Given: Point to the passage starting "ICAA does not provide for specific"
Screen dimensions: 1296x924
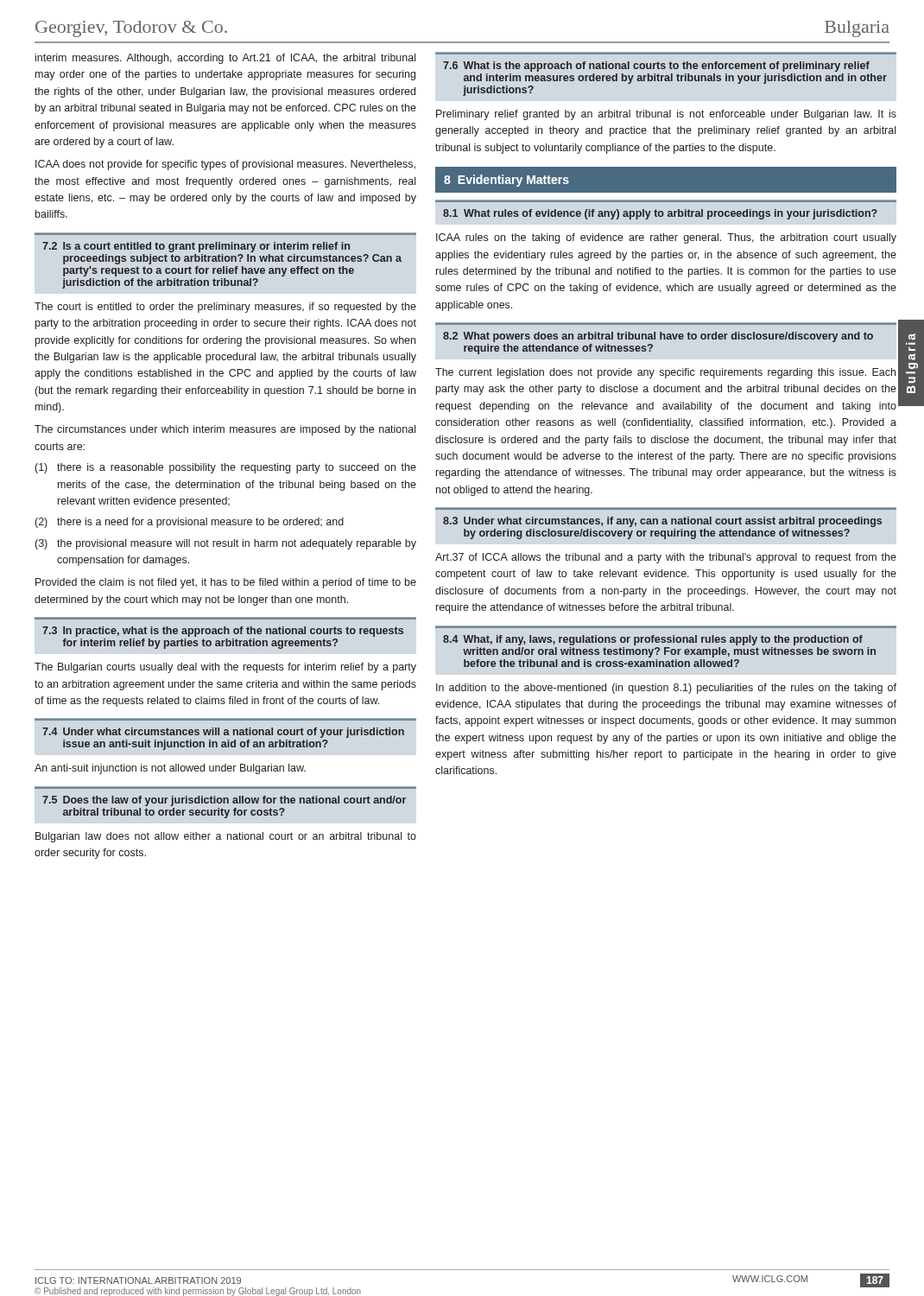Looking at the screenshot, I should tap(225, 189).
